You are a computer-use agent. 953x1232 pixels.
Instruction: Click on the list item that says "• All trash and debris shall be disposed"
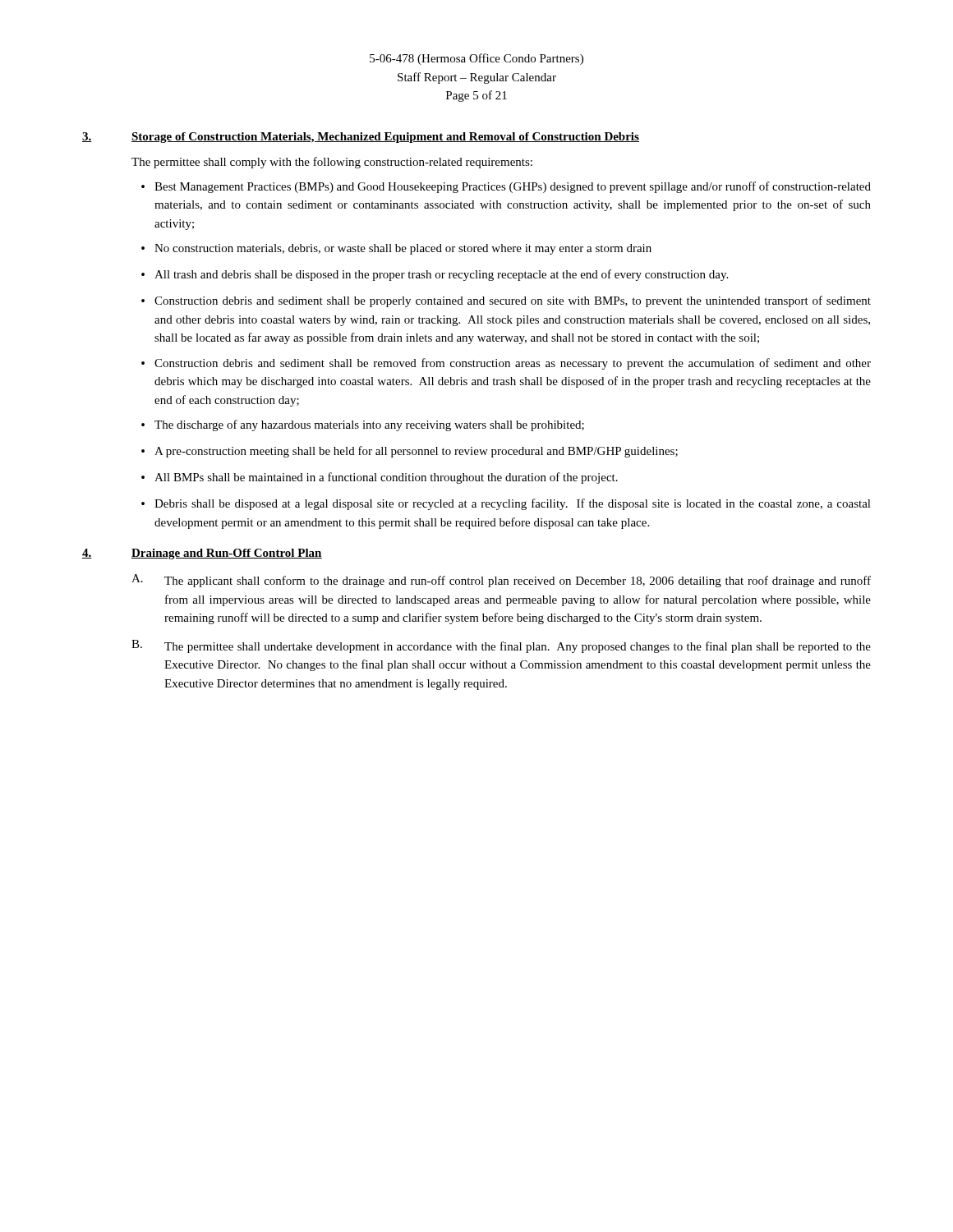pyautogui.click(x=501, y=275)
